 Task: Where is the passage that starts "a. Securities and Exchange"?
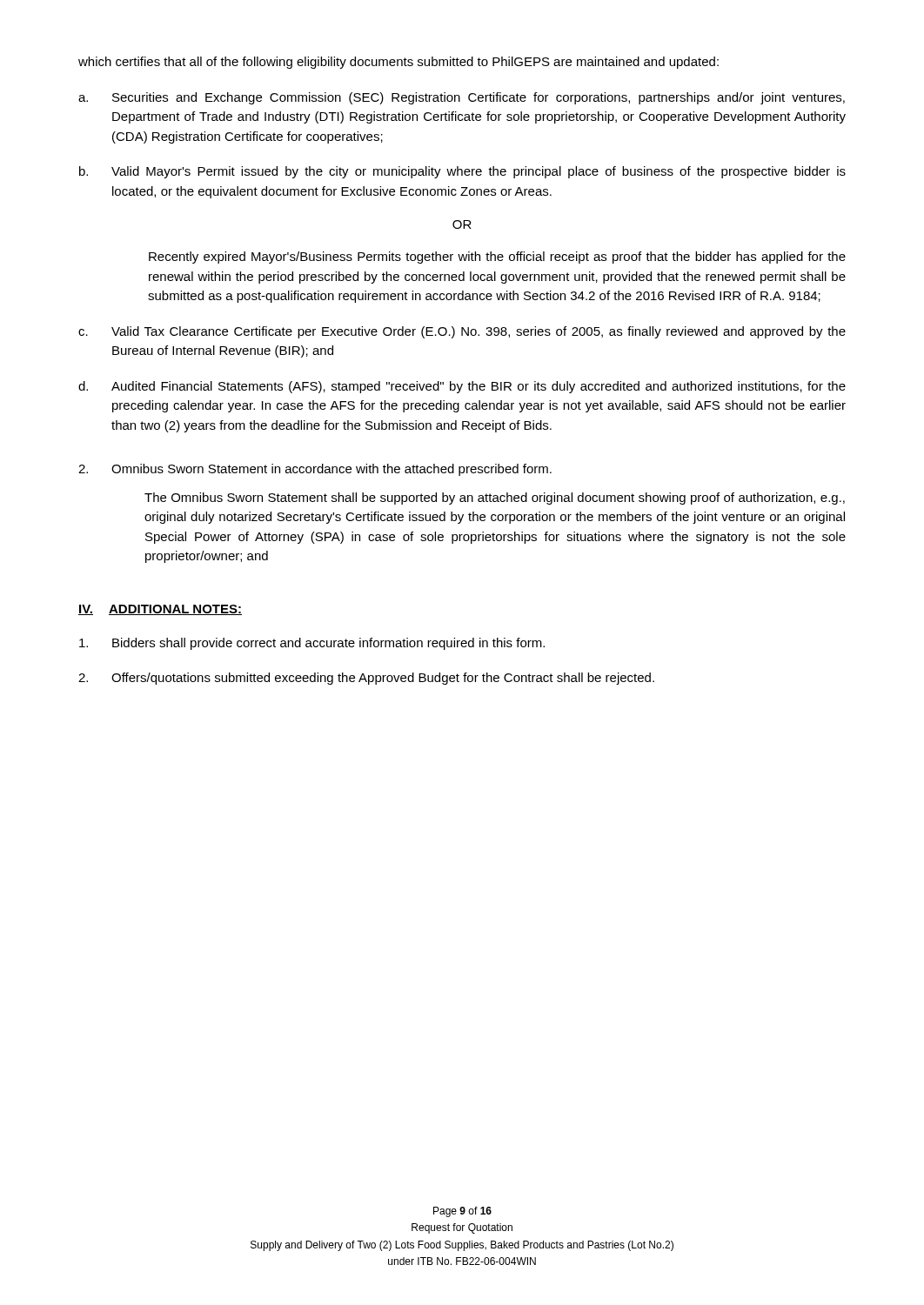462,117
